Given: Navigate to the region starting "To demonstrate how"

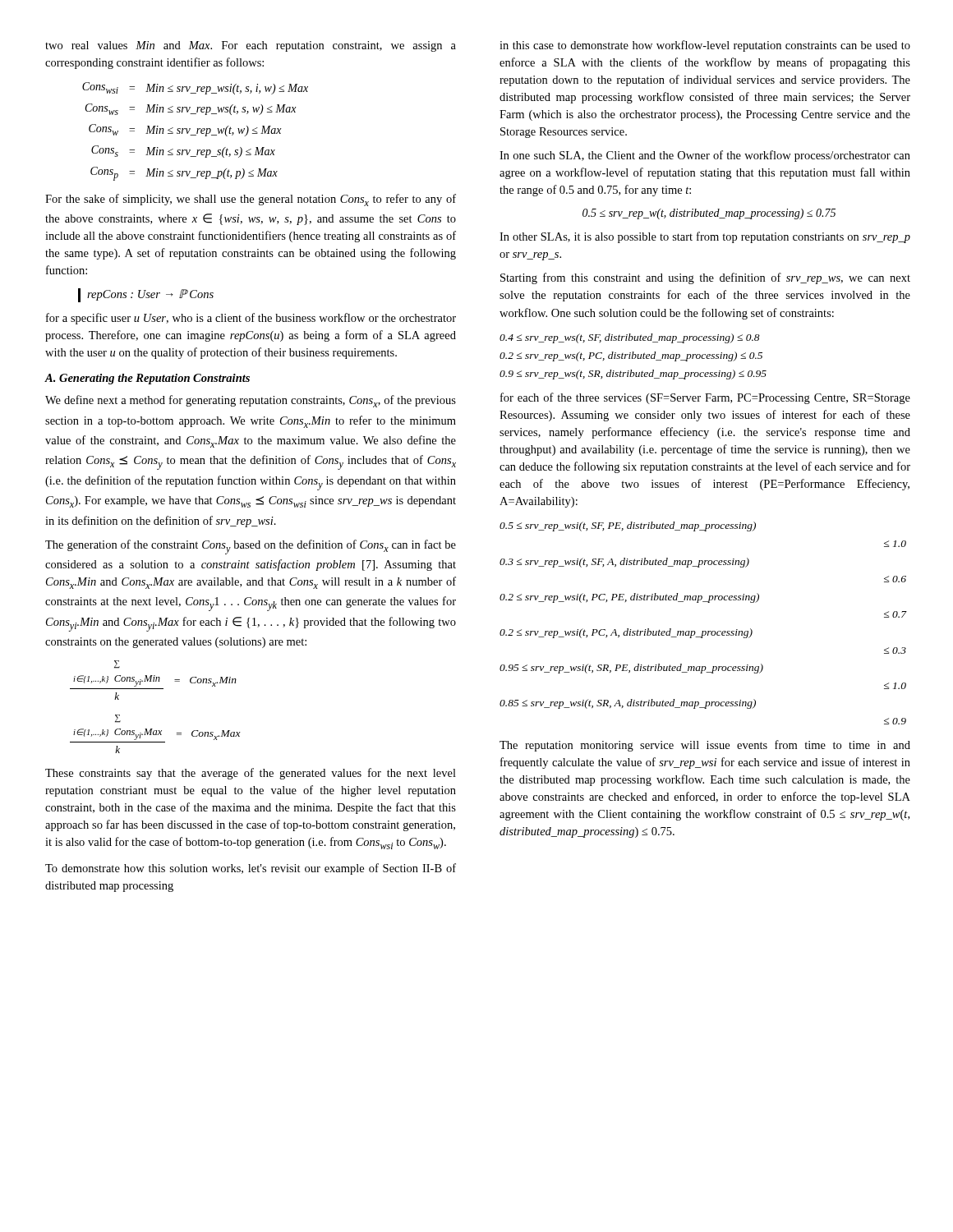Looking at the screenshot, I should click(x=251, y=877).
